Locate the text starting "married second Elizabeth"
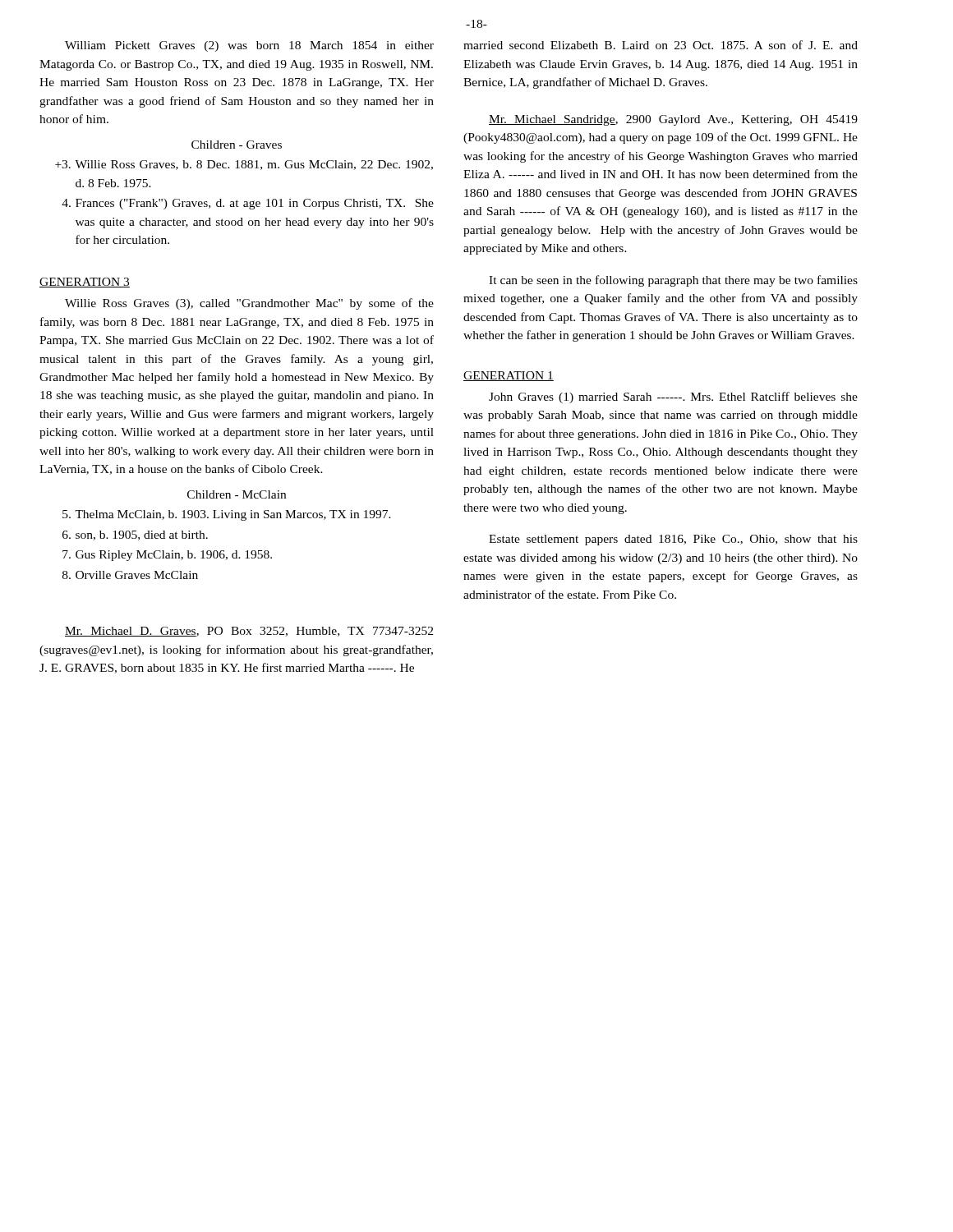The height and width of the screenshot is (1232, 953). [x=661, y=64]
